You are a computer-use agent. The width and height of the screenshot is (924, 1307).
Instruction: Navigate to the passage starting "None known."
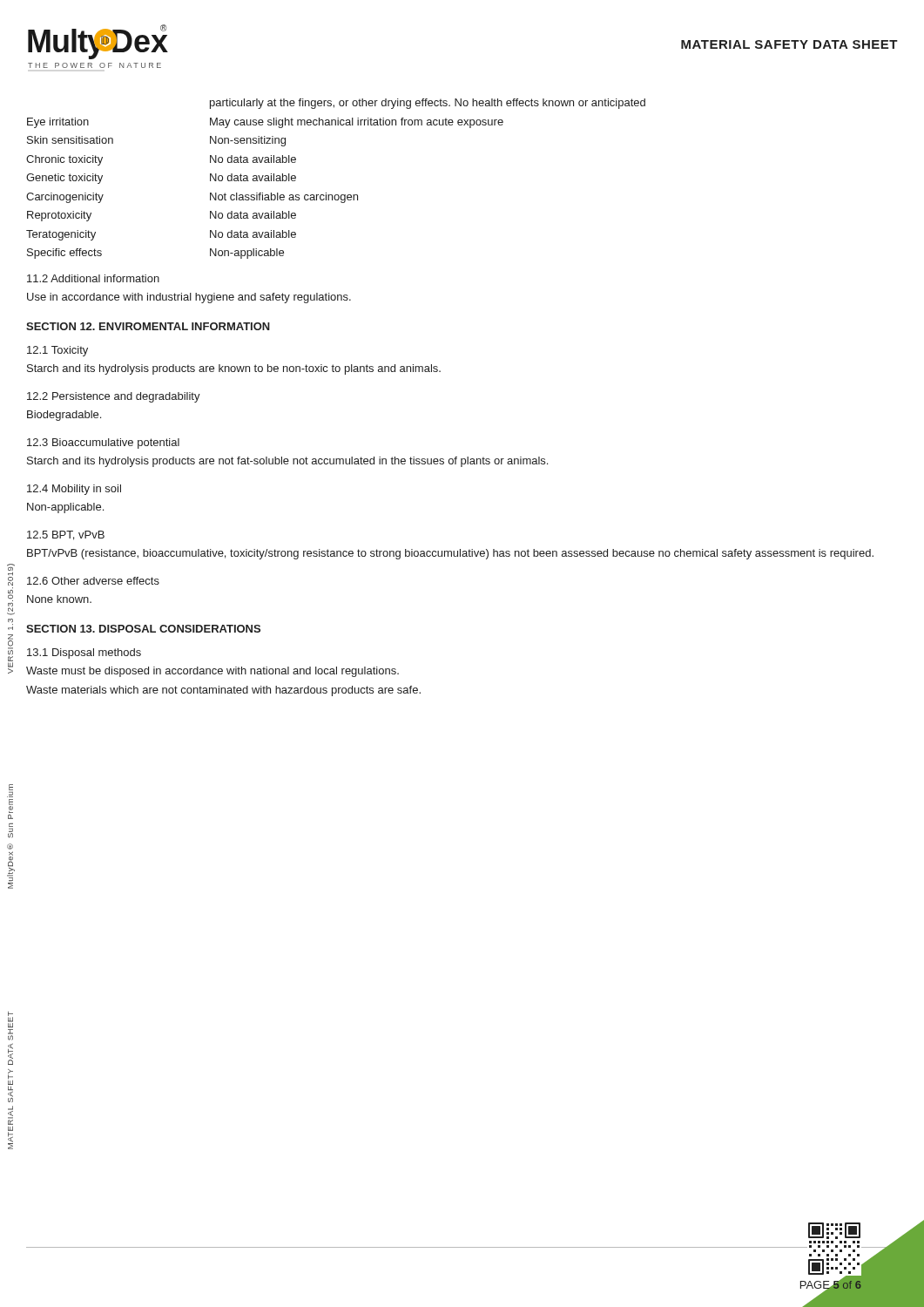coord(59,599)
